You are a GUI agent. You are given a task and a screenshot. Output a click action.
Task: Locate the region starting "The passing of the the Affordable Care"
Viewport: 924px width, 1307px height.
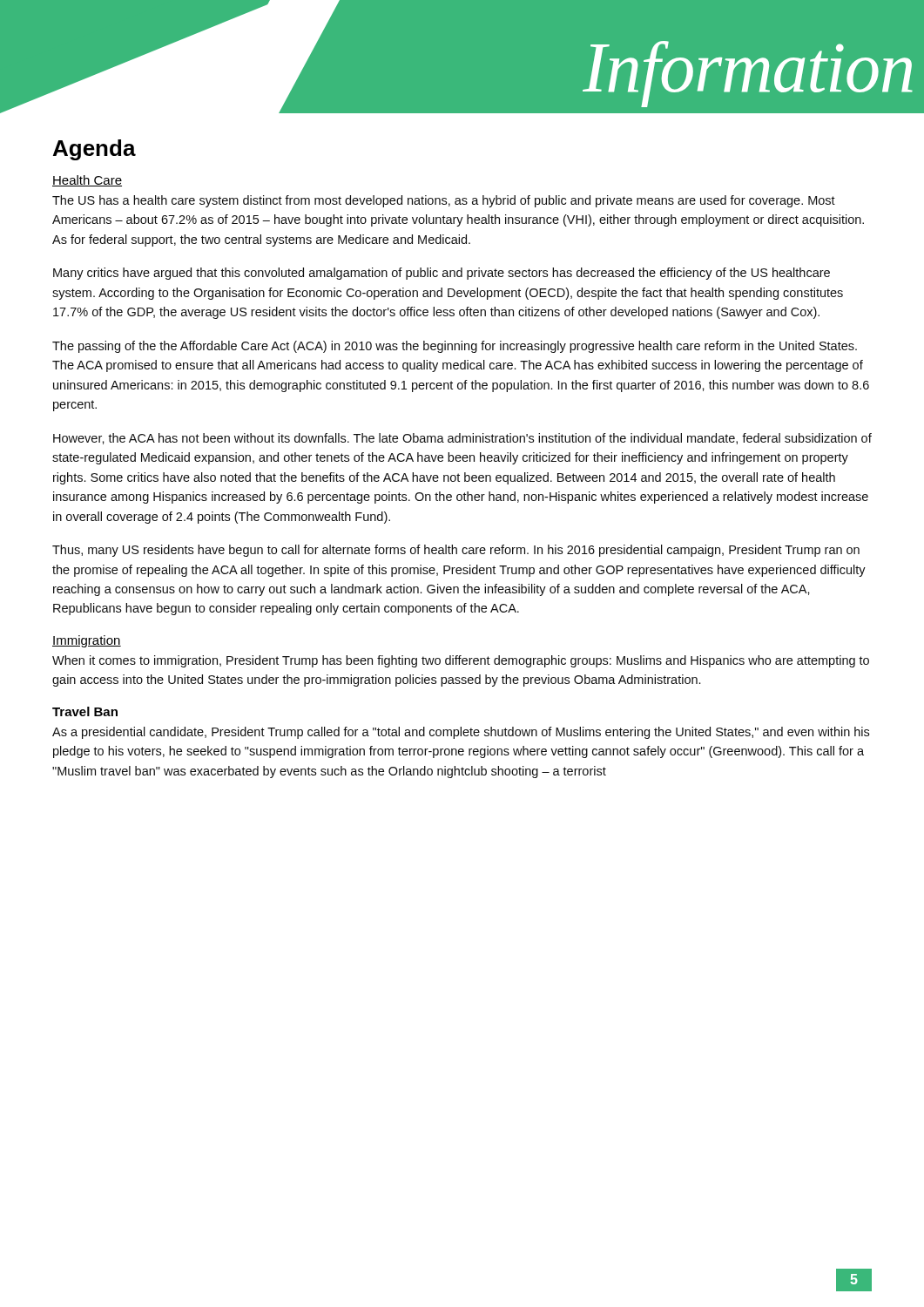(462, 375)
